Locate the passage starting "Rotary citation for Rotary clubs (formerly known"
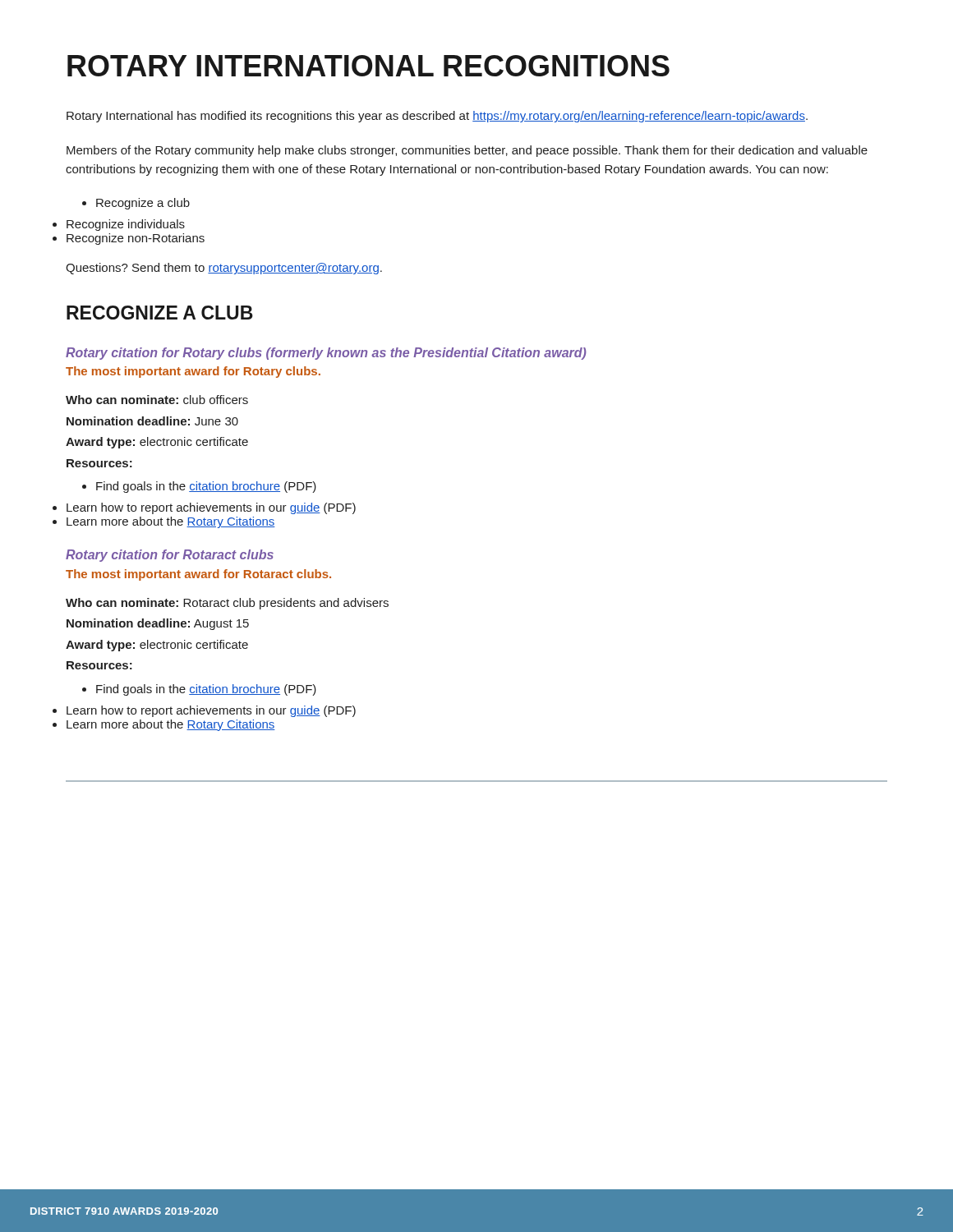 coord(476,361)
